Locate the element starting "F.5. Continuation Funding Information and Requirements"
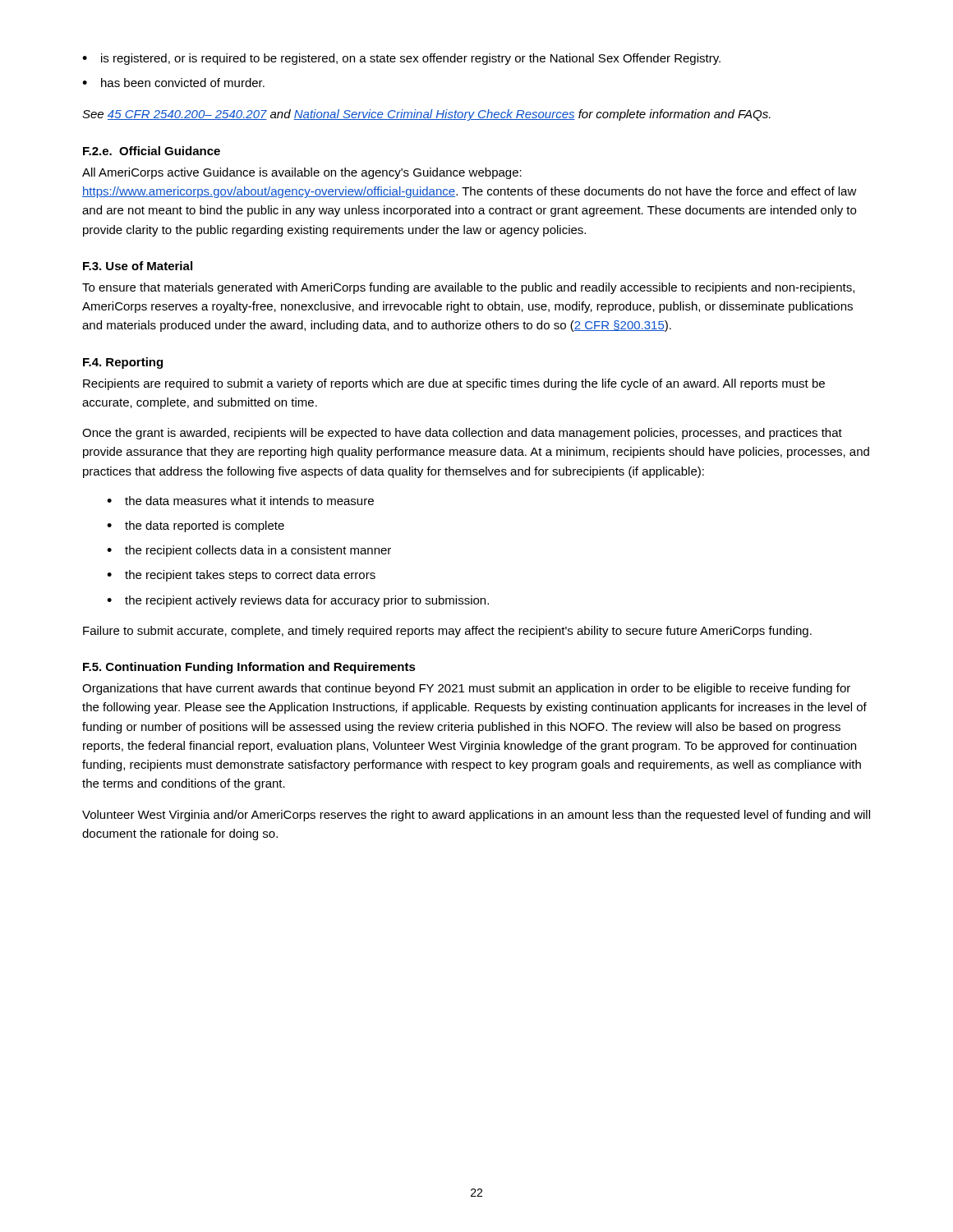The width and height of the screenshot is (953, 1232). [x=249, y=667]
